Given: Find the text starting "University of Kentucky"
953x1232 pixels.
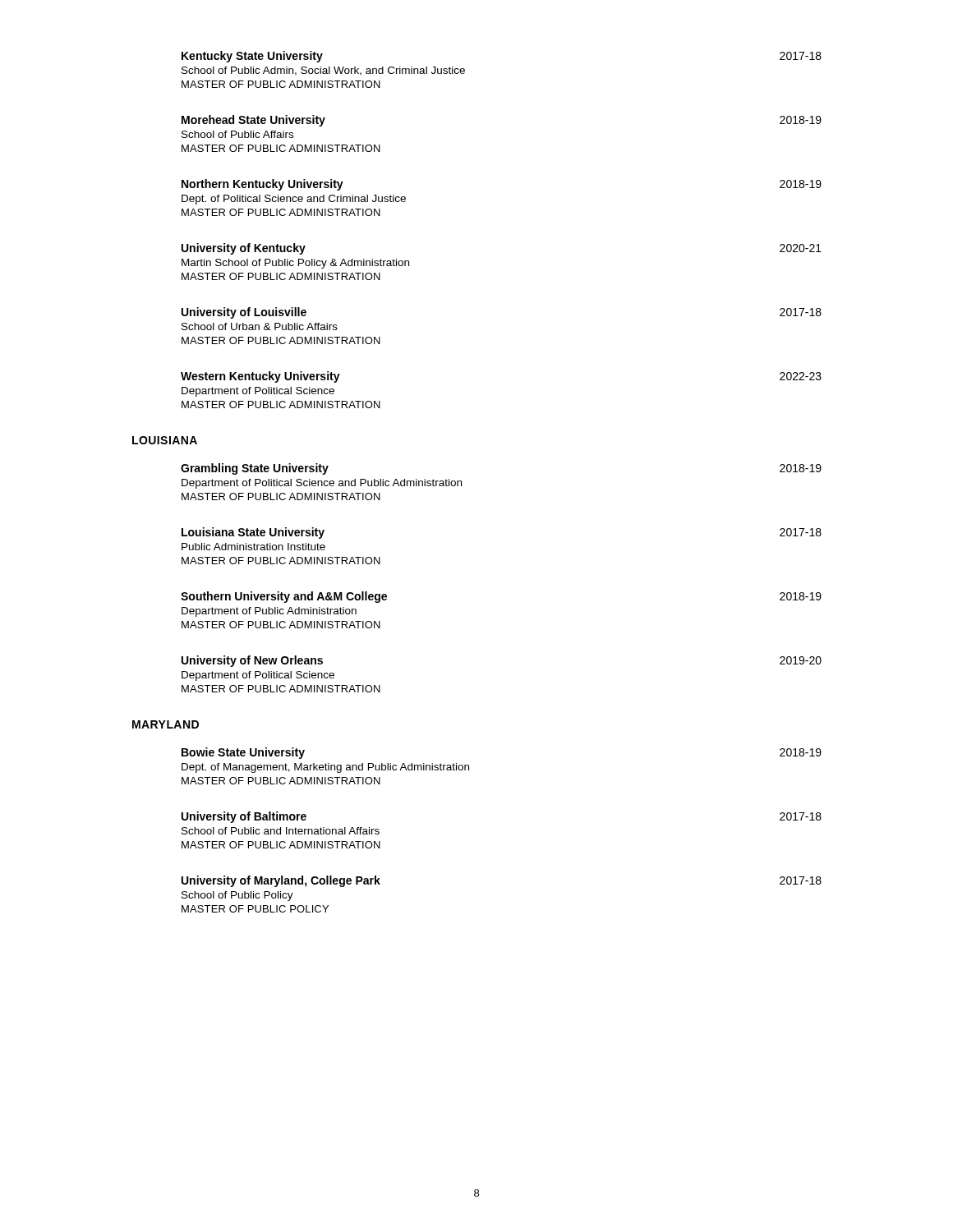Looking at the screenshot, I should pos(245,248).
